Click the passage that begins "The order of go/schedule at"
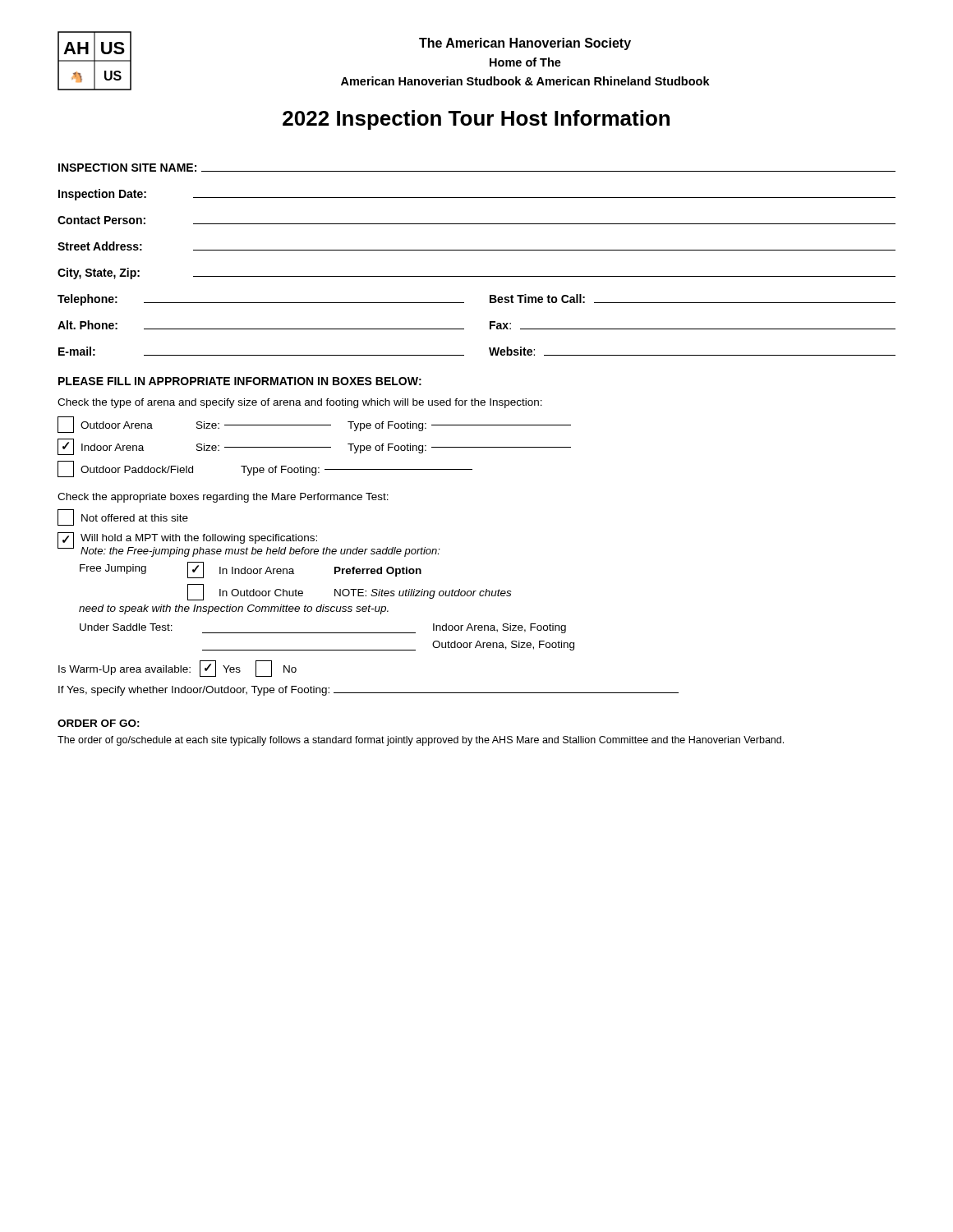The height and width of the screenshot is (1232, 953). pyautogui.click(x=421, y=740)
